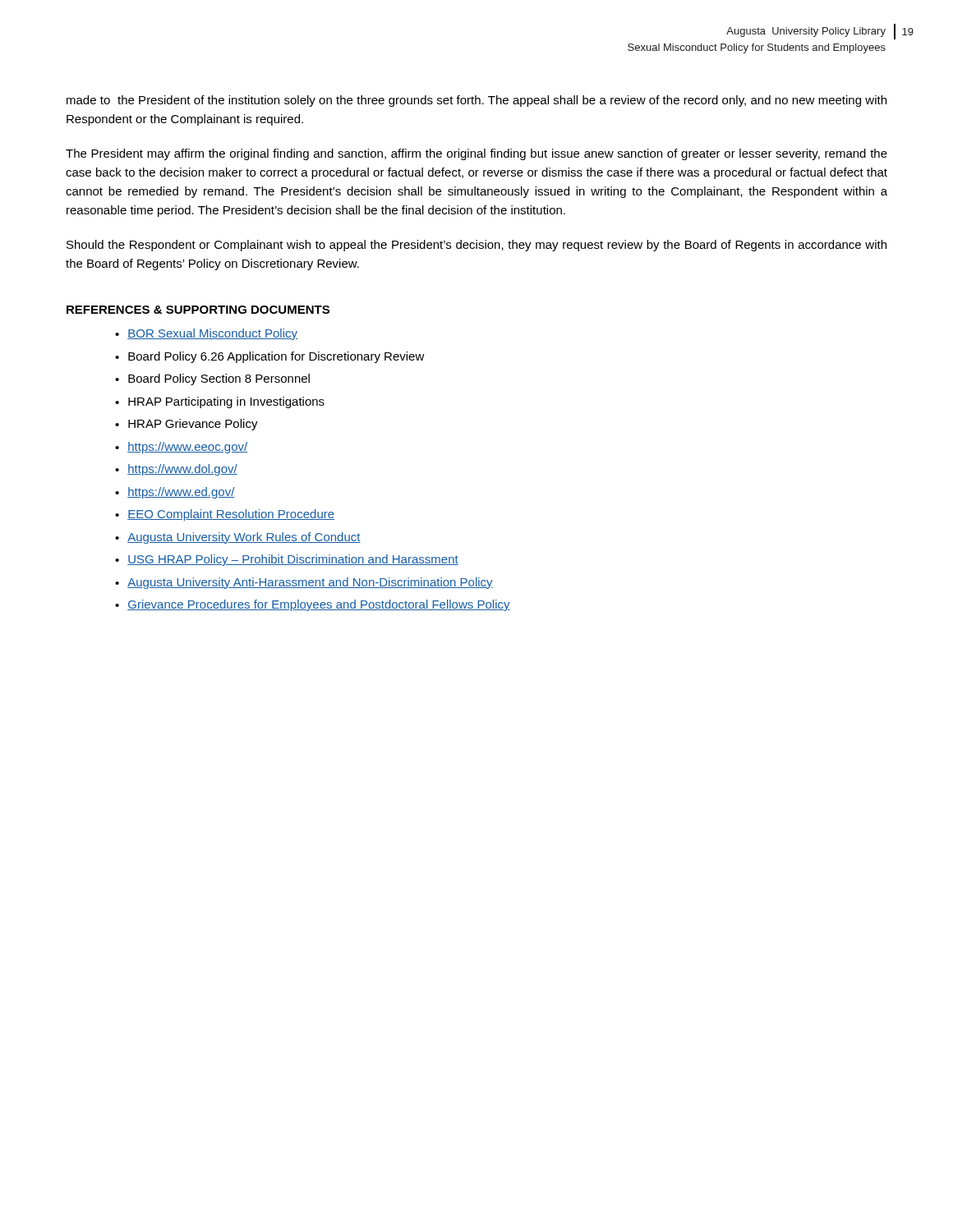Select the list item containing "• https://www.dol.gov/"
The width and height of the screenshot is (953, 1232).
[x=176, y=470]
